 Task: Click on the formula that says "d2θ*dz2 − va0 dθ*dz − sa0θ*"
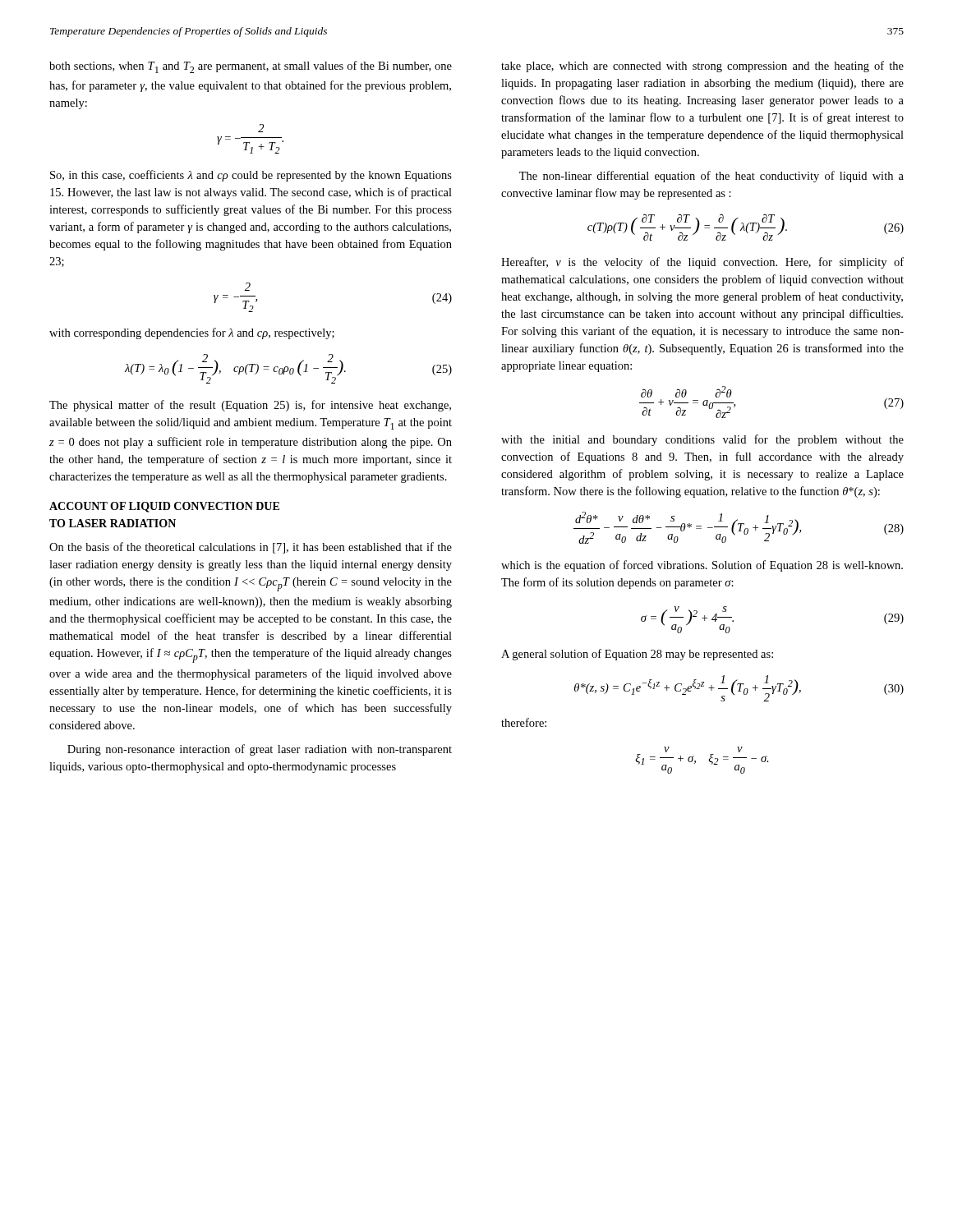point(702,528)
